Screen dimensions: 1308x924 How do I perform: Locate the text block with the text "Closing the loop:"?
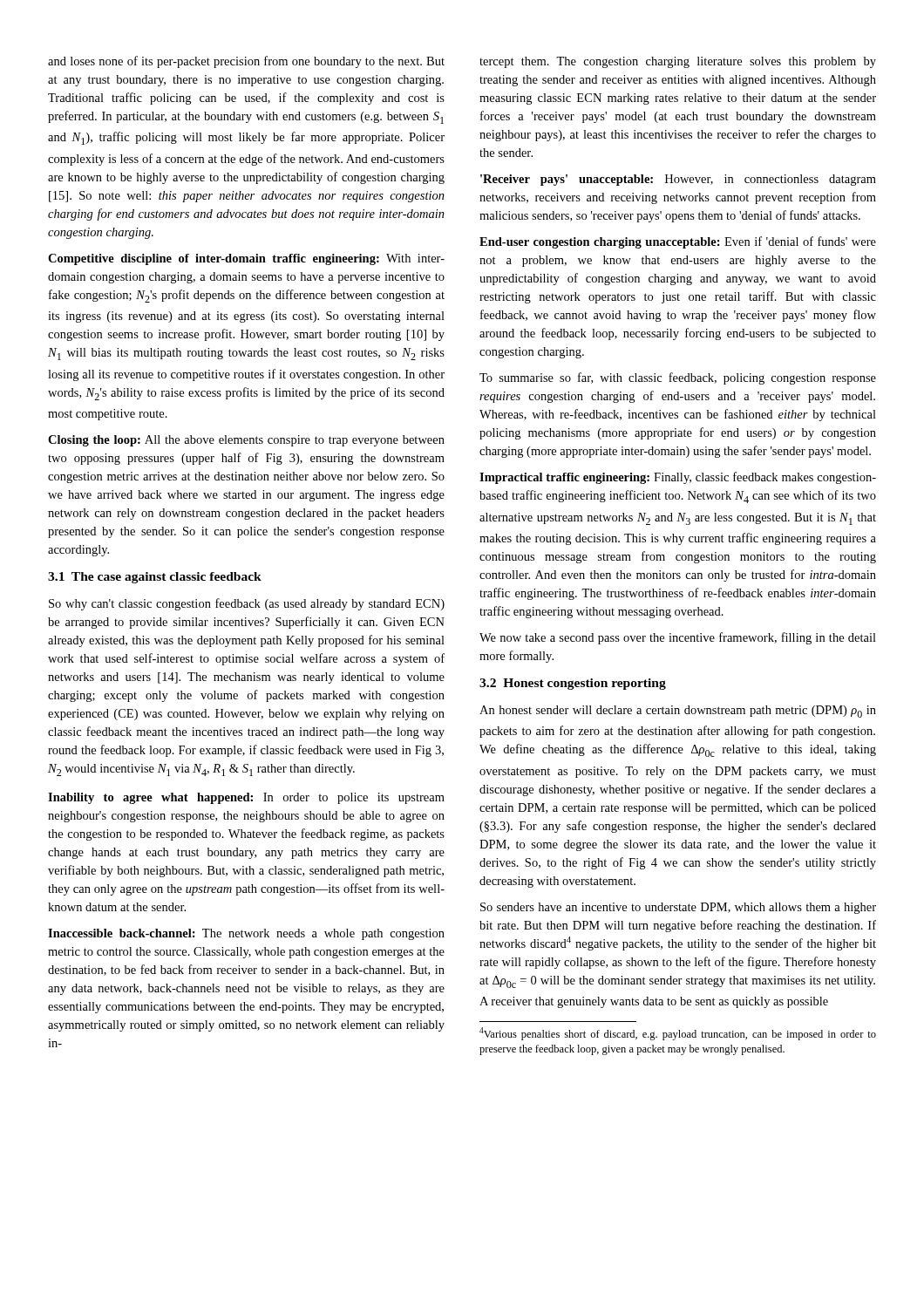pyautogui.click(x=246, y=495)
